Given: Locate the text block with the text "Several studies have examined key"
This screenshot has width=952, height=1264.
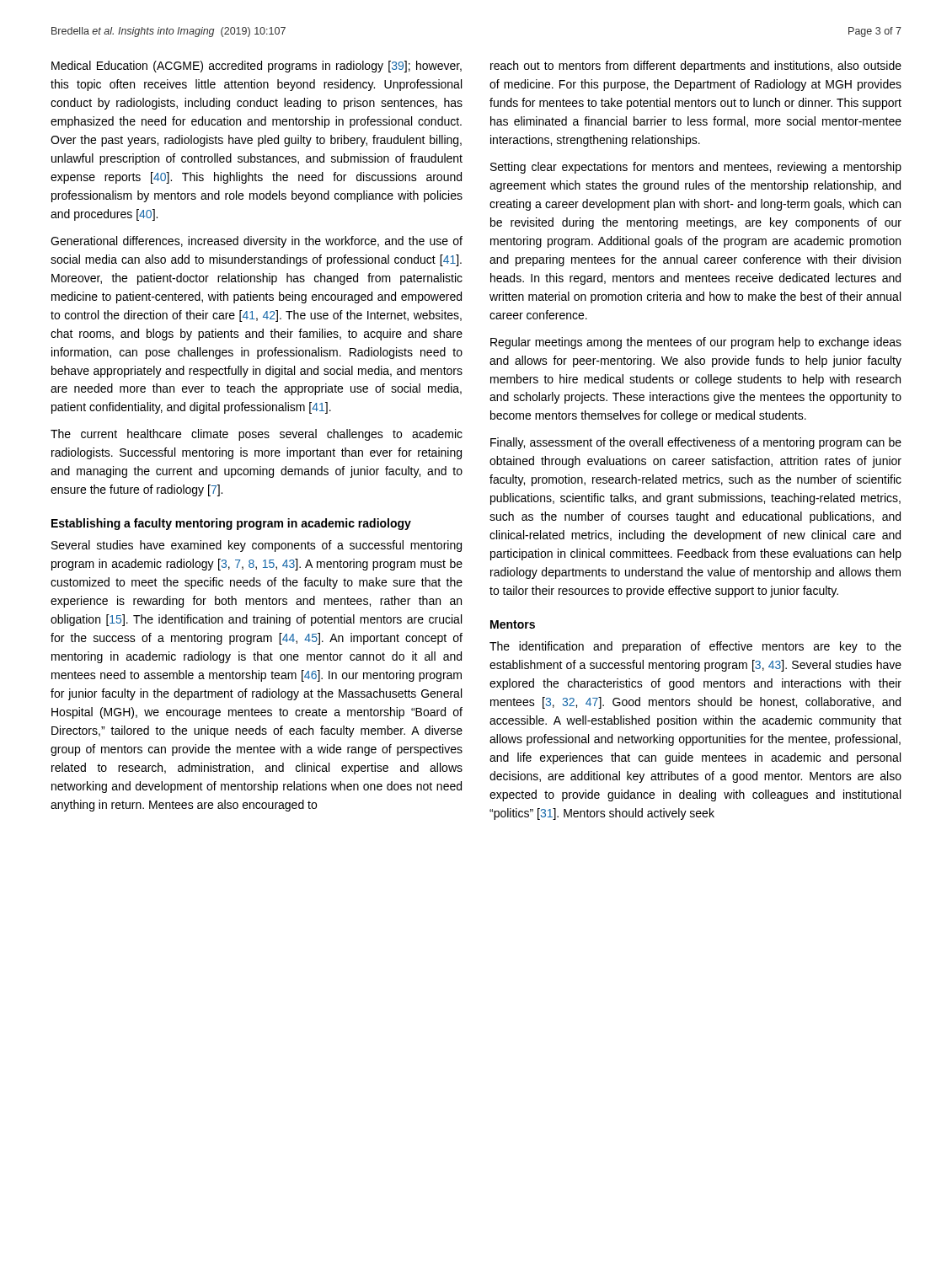Looking at the screenshot, I should [x=257, y=676].
